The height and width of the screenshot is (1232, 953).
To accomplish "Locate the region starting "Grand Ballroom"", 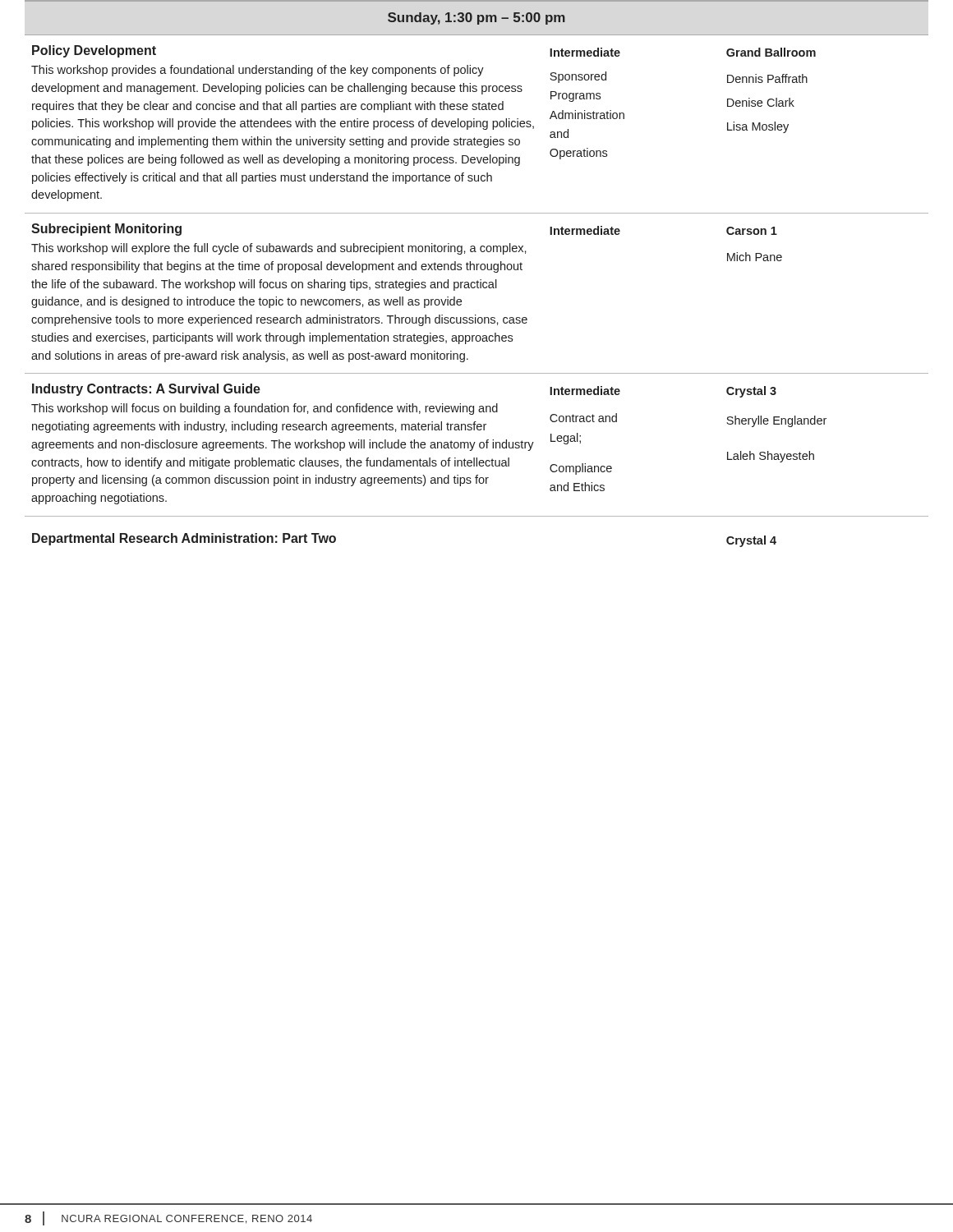I will pyautogui.click(x=771, y=53).
